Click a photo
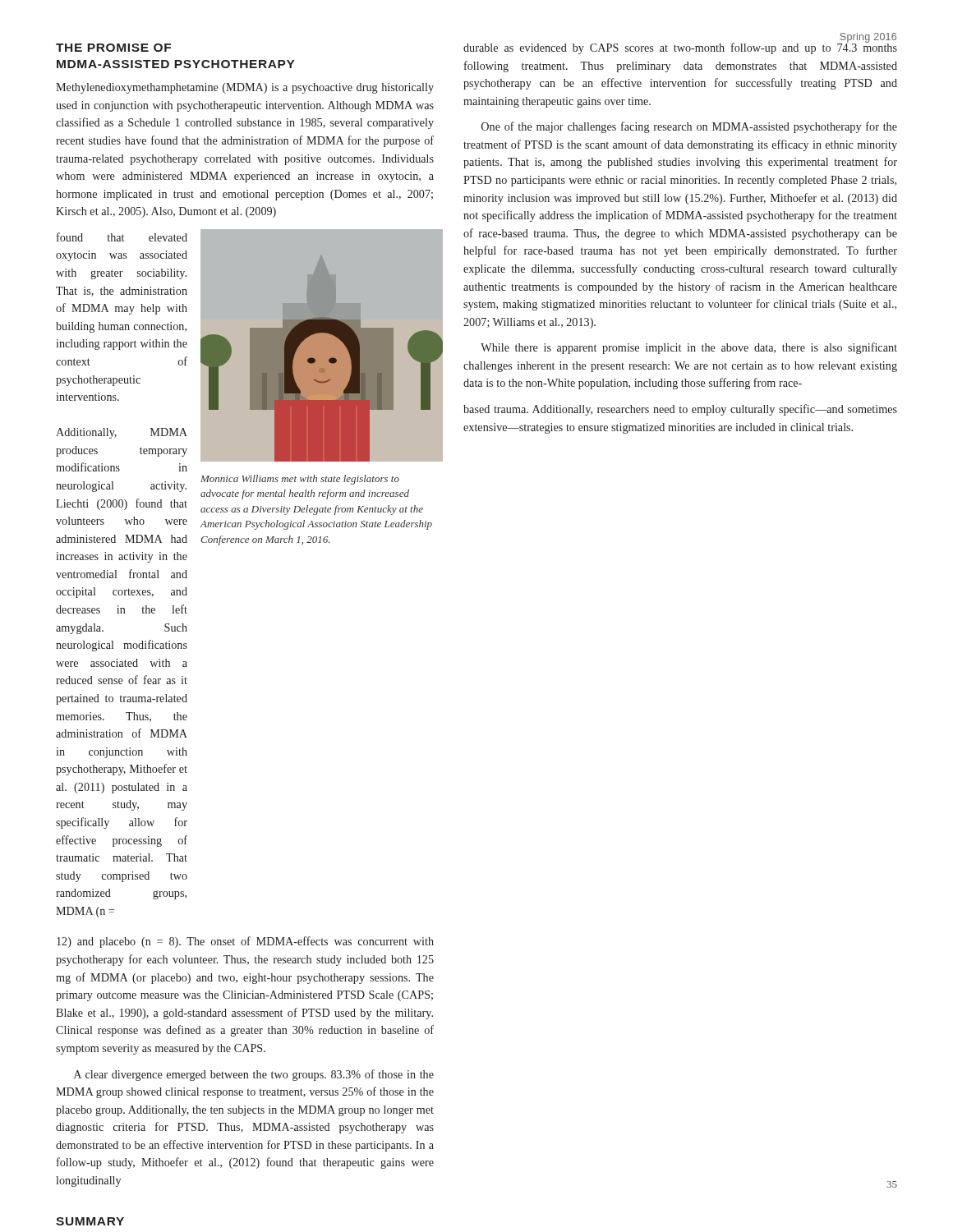This screenshot has height=1232, width=953. click(322, 347)
